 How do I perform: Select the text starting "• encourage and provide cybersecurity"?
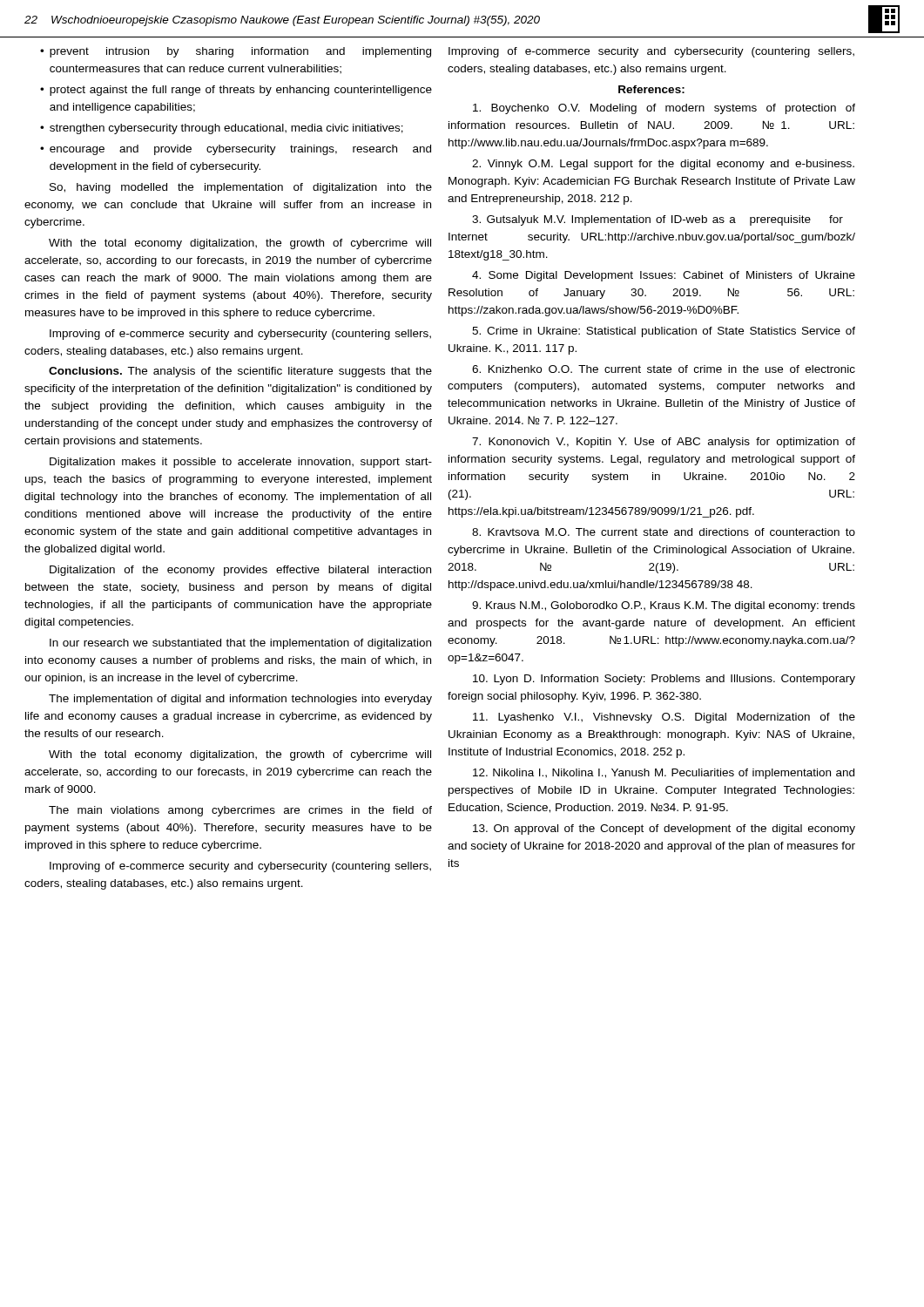coord(236,158)
